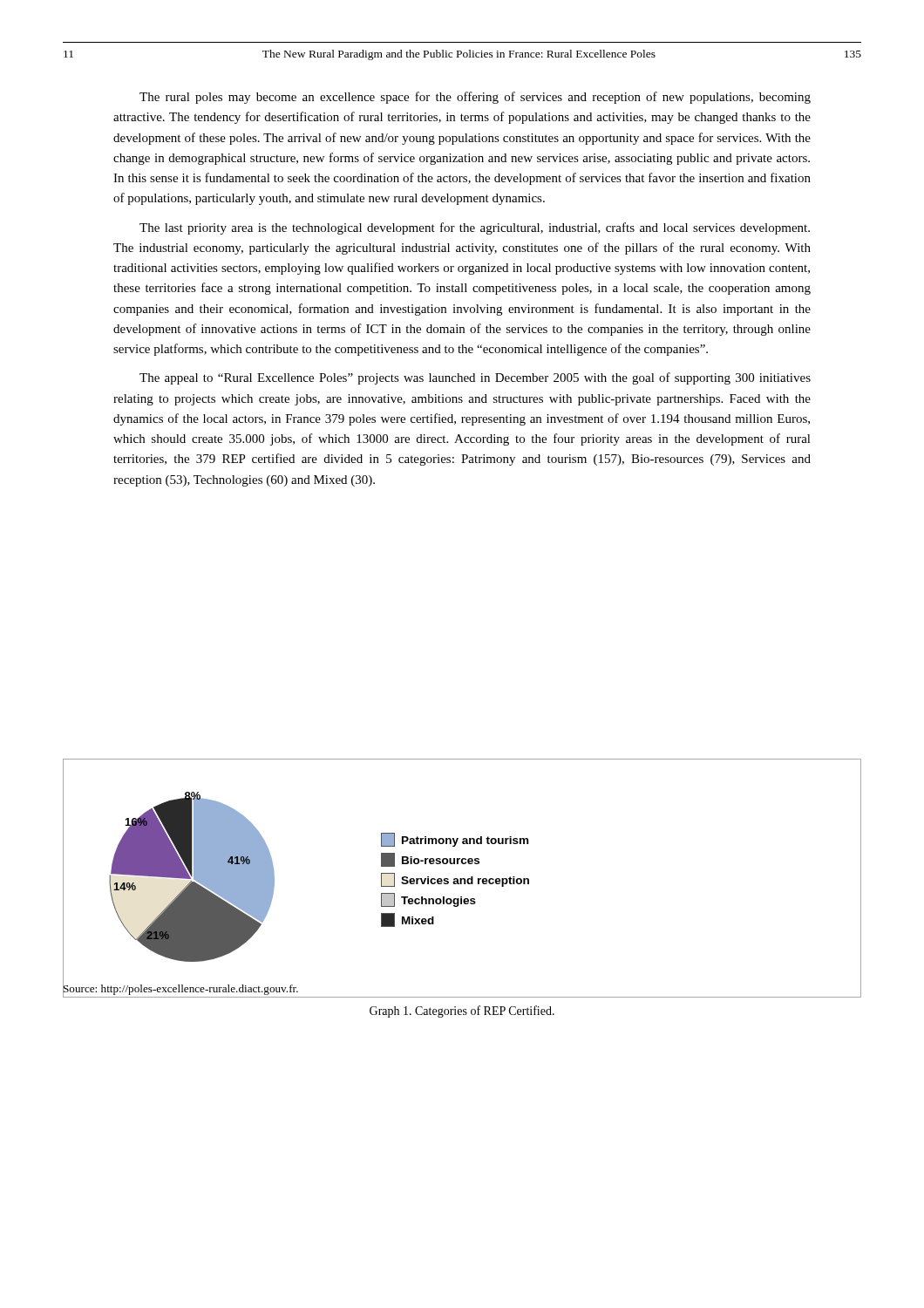Viewport: 924px width, 1308px height.
Task: Where is the passage that starts "The appeal to “Rural"?
Action: [x=462, y=429]
